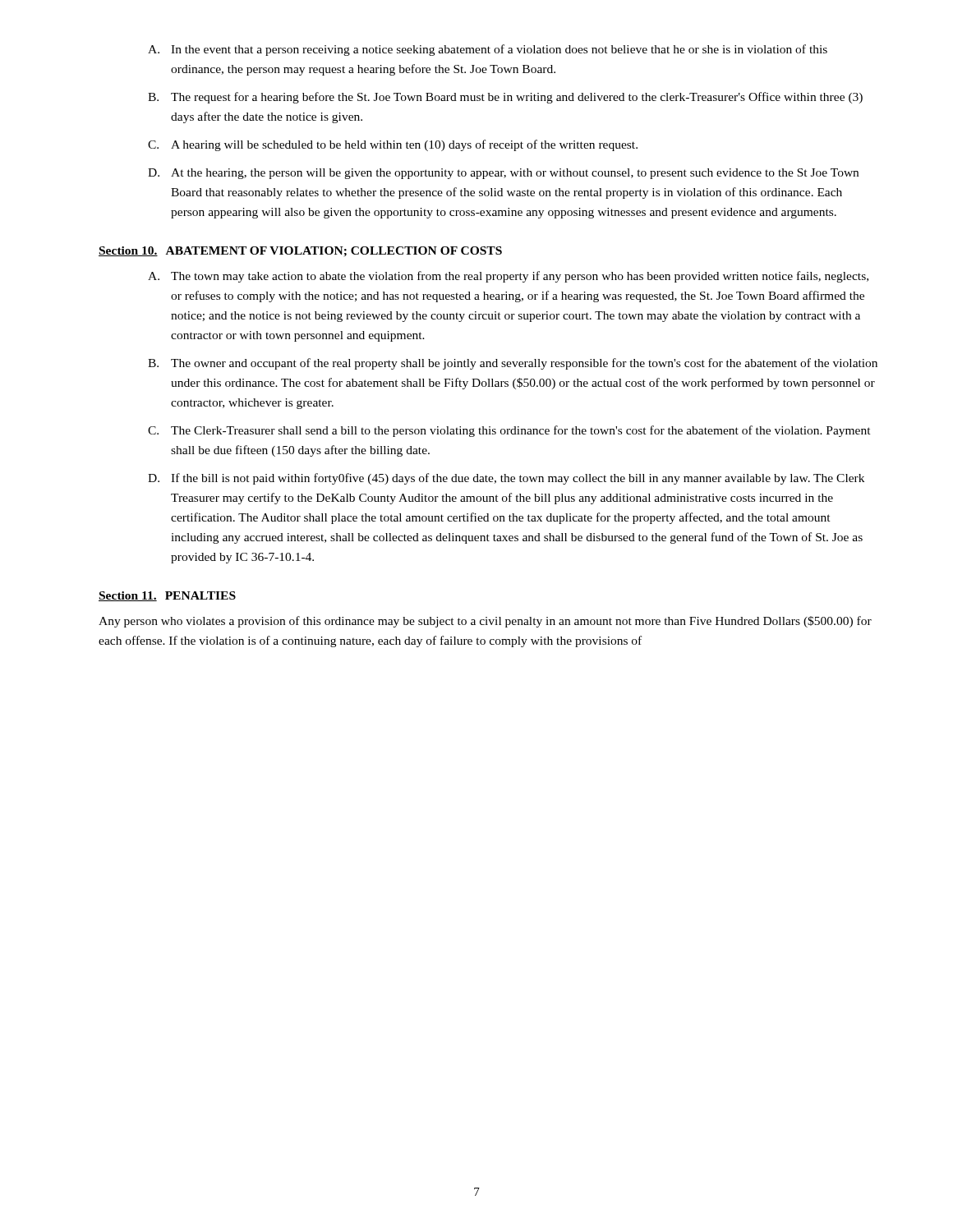Point to the region starting "Section 10. ABATEMENT OF VIOLATION; COLLECTION"
The height and width of the screenshot is (1232, 953).
[x=300, y=251]
